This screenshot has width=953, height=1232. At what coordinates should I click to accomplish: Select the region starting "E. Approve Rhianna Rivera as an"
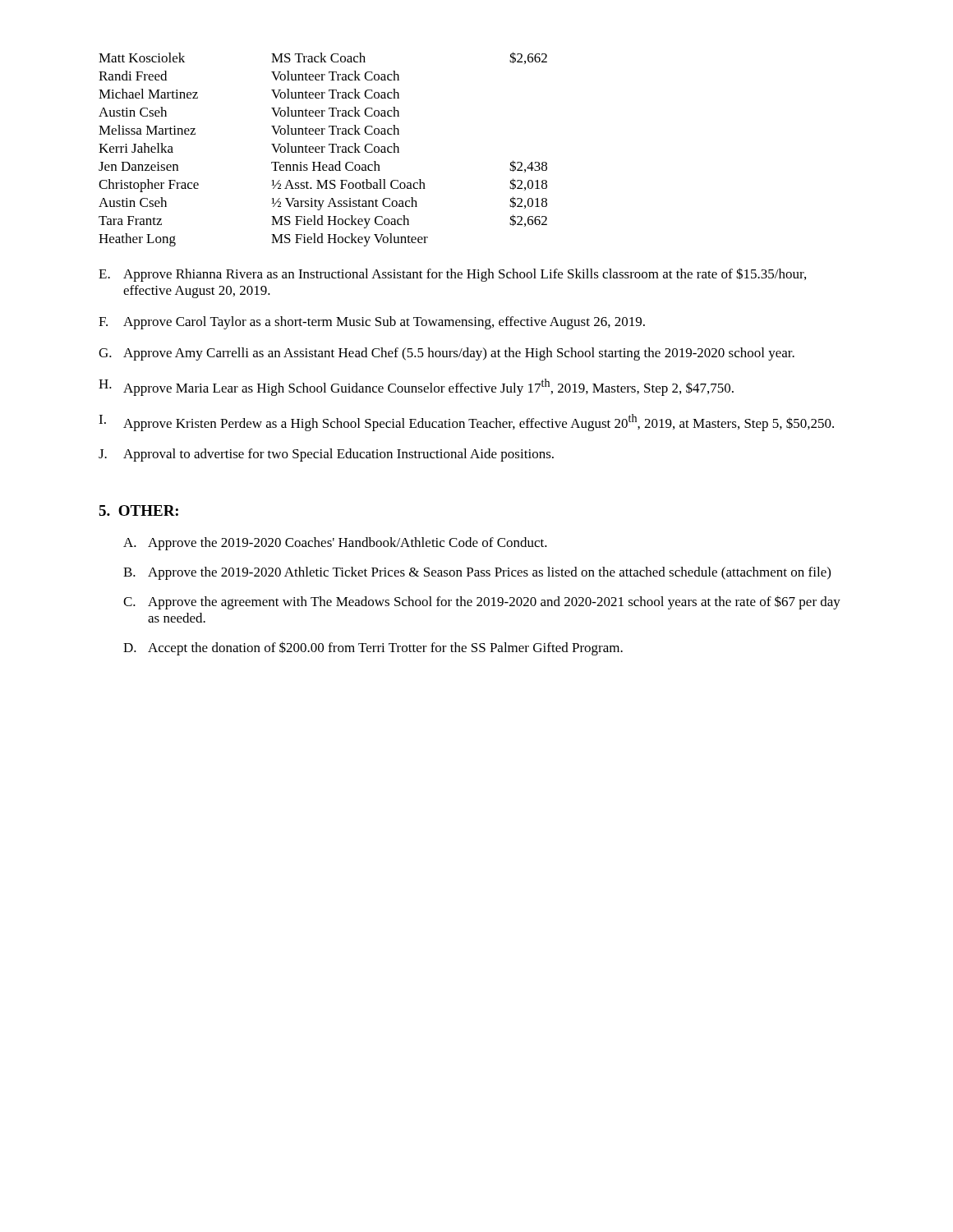[476, 283]
